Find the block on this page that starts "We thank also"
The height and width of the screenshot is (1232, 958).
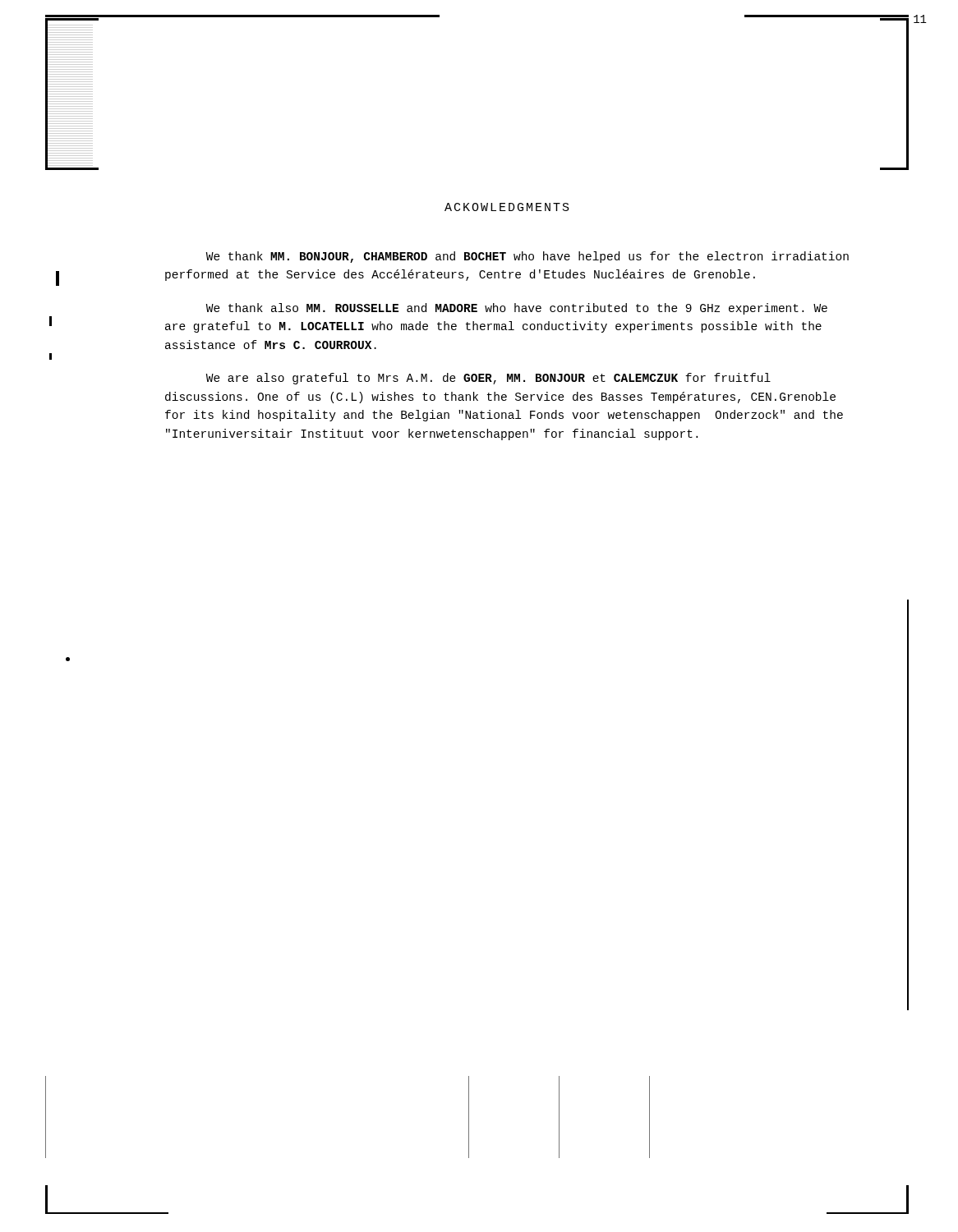coord(496,327)
